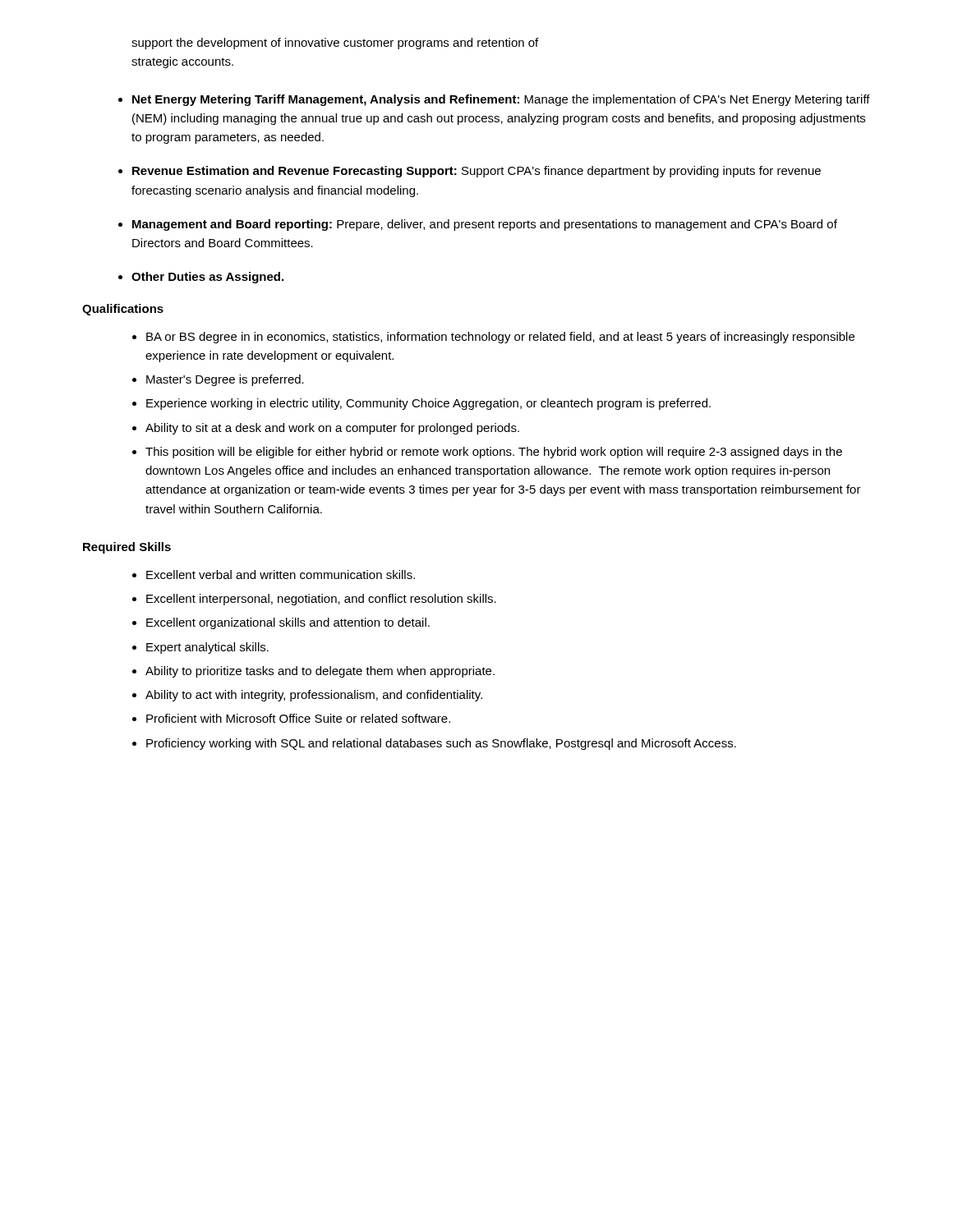Locate the text block starting "Net Energy Metering Tariff Management, Analysis"
This screenshot has width=953, height=1232.
[x=501, y=118]
